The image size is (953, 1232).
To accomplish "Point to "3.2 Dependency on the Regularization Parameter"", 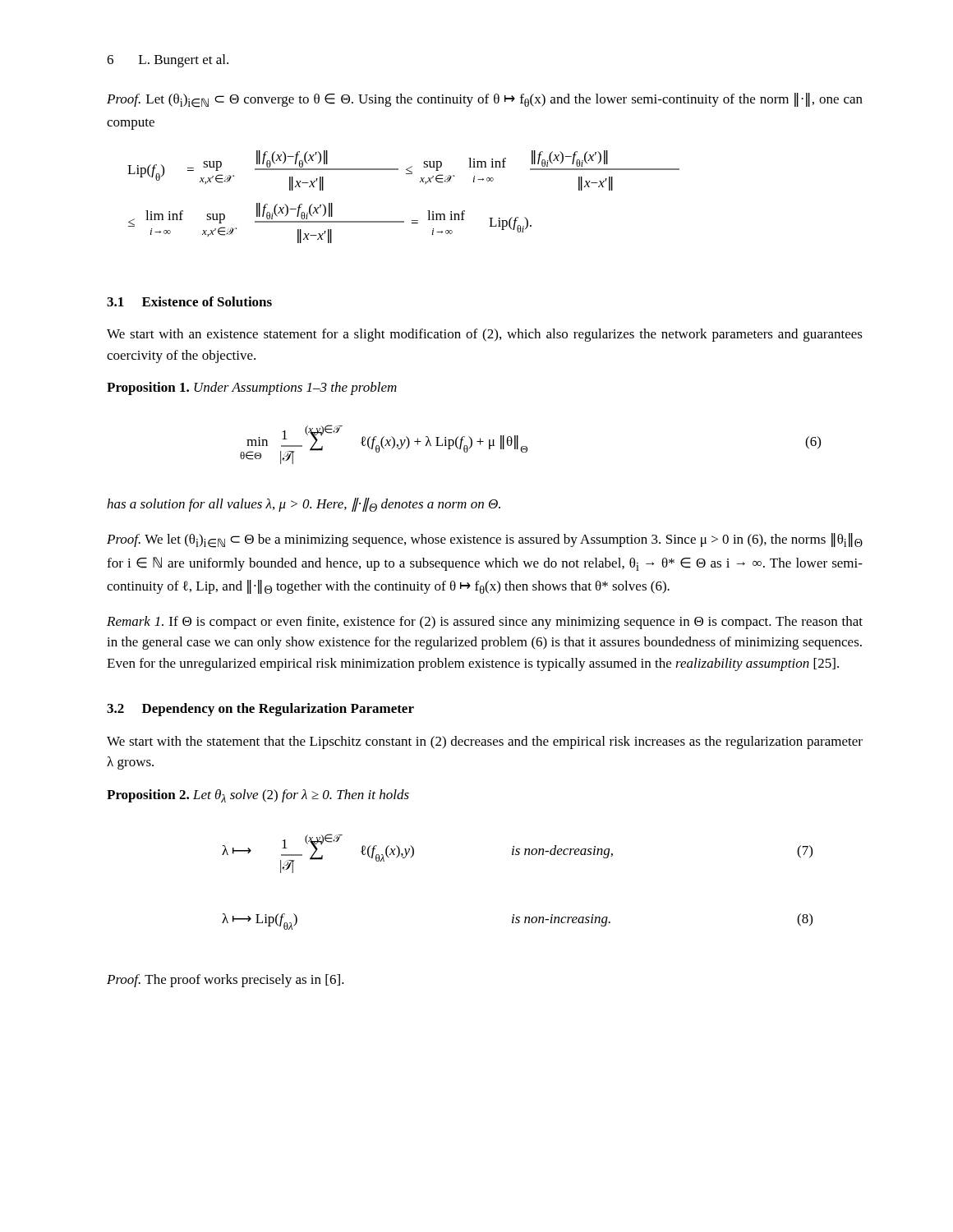I will [x=260, y=709].
